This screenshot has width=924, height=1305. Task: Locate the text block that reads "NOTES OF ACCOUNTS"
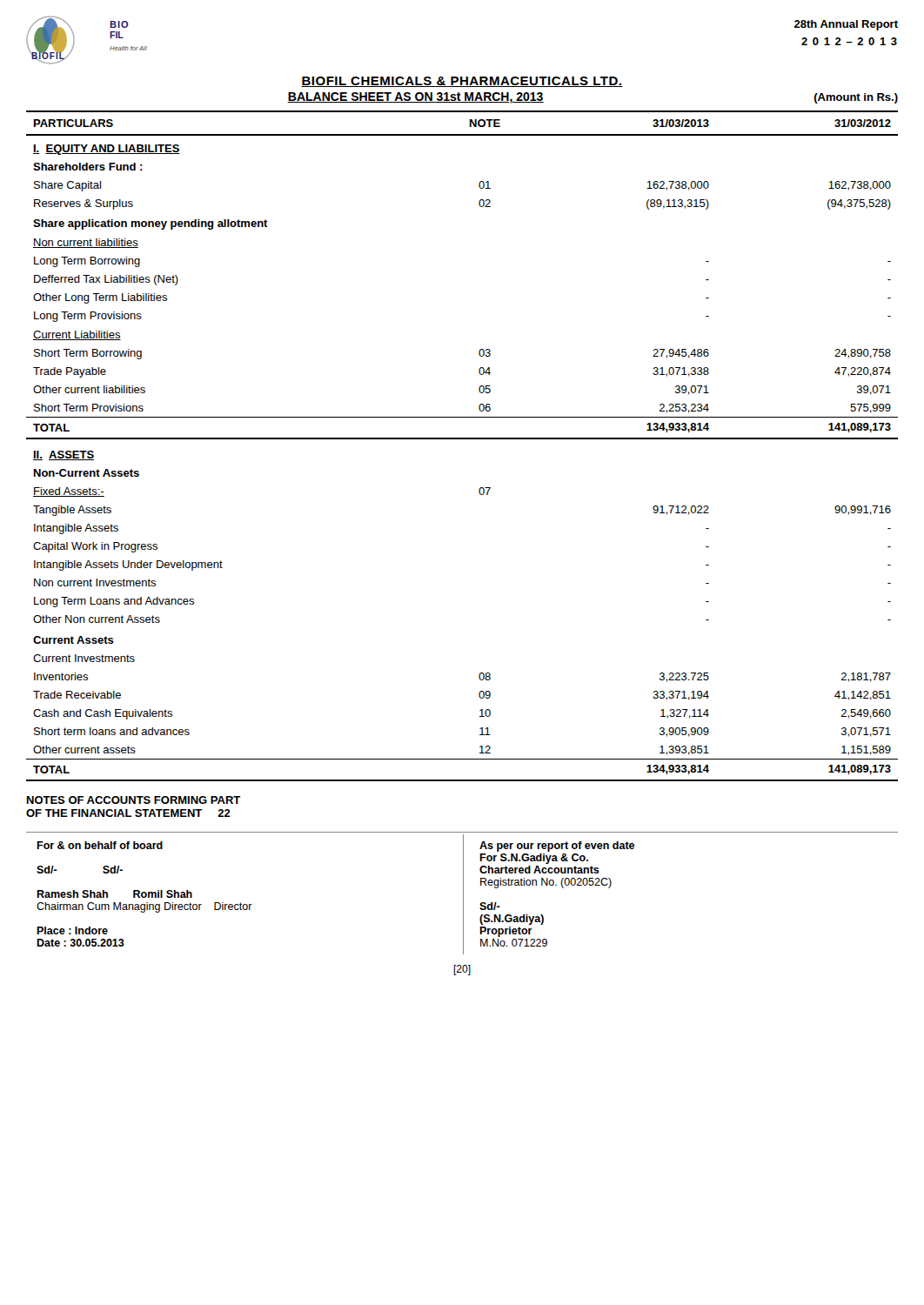coord(133,806)
